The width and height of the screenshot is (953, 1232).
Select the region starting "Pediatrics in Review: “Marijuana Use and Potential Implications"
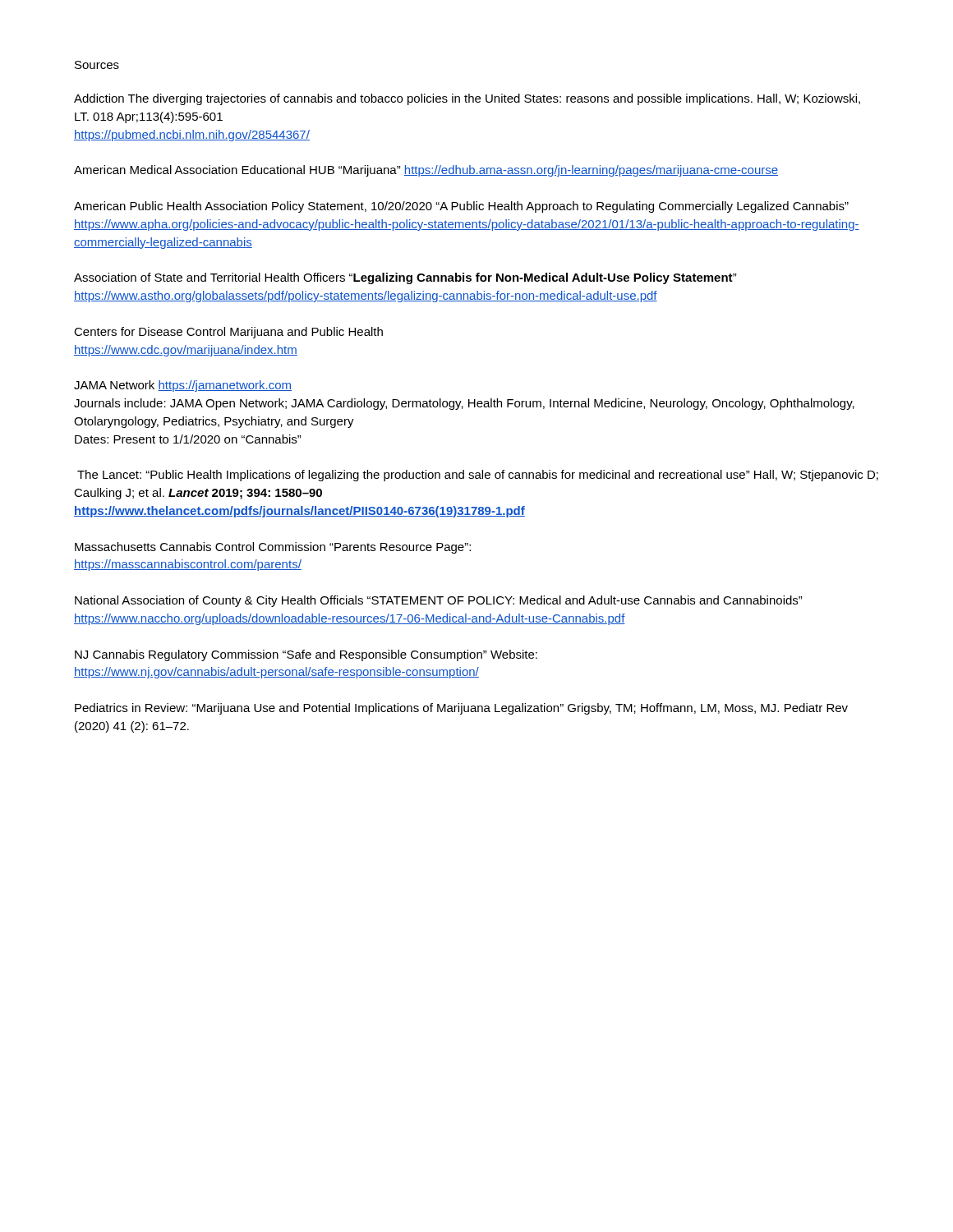click(461, 717)
